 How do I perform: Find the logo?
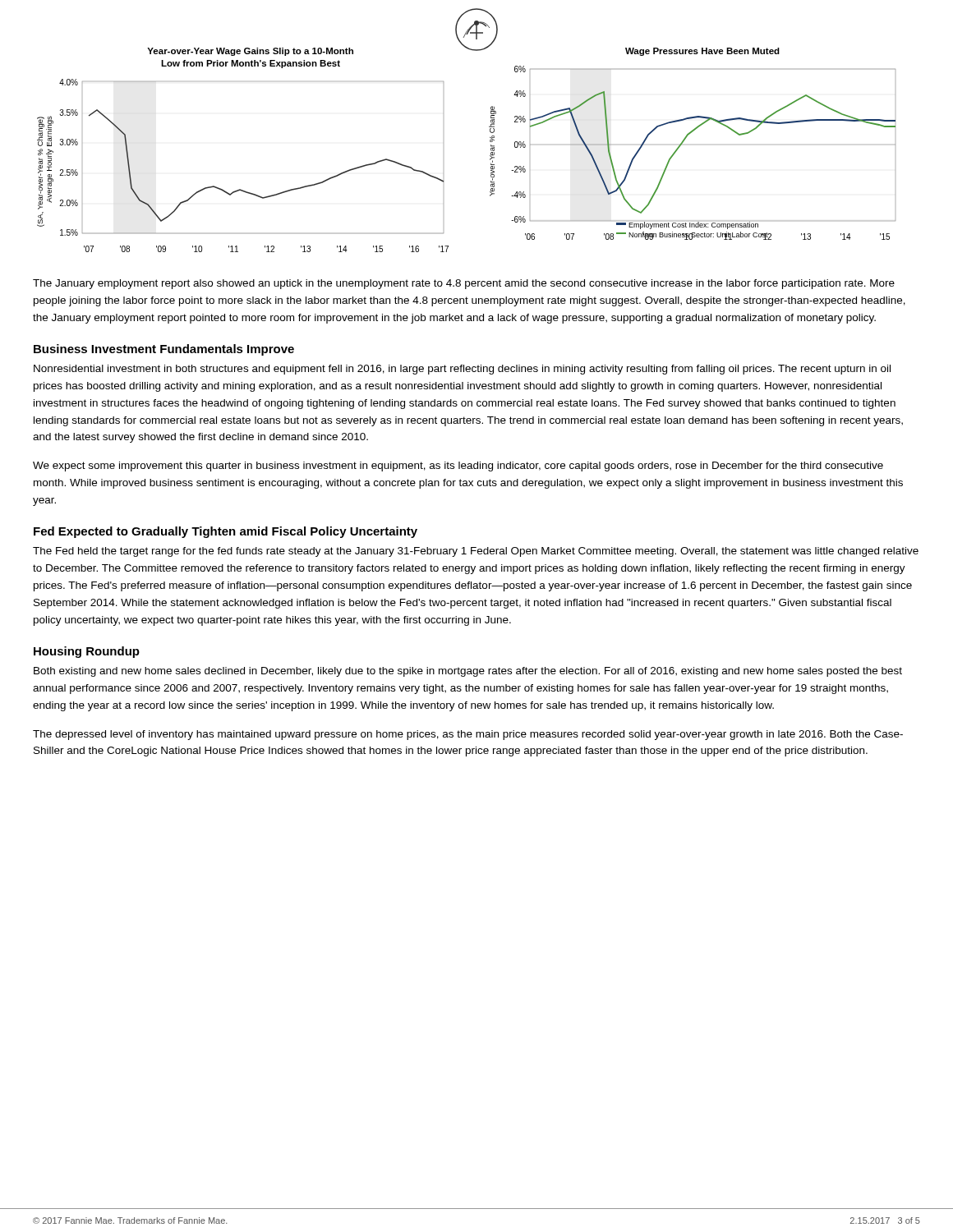476,31
